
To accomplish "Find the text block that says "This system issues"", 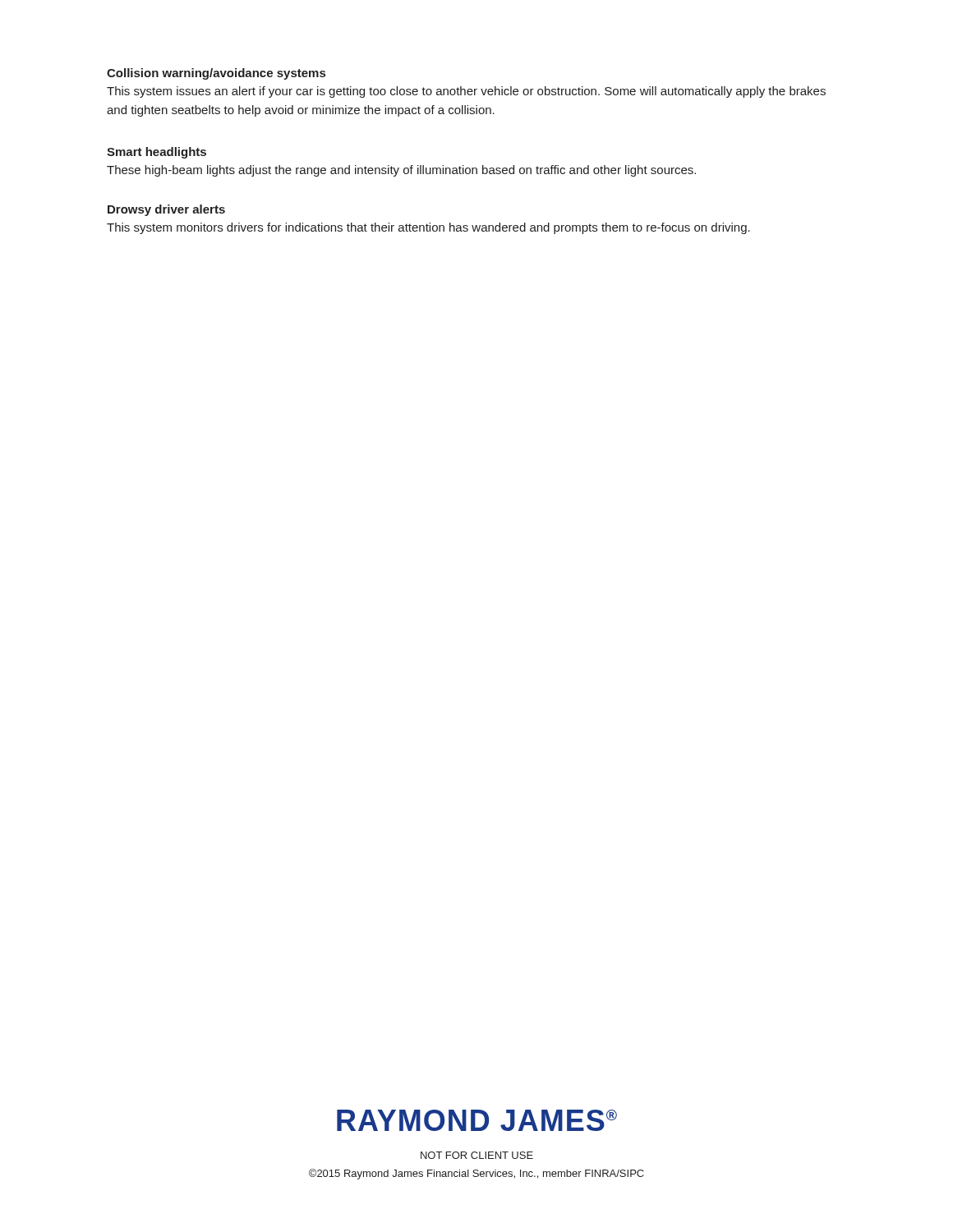I will click(466, 100).
